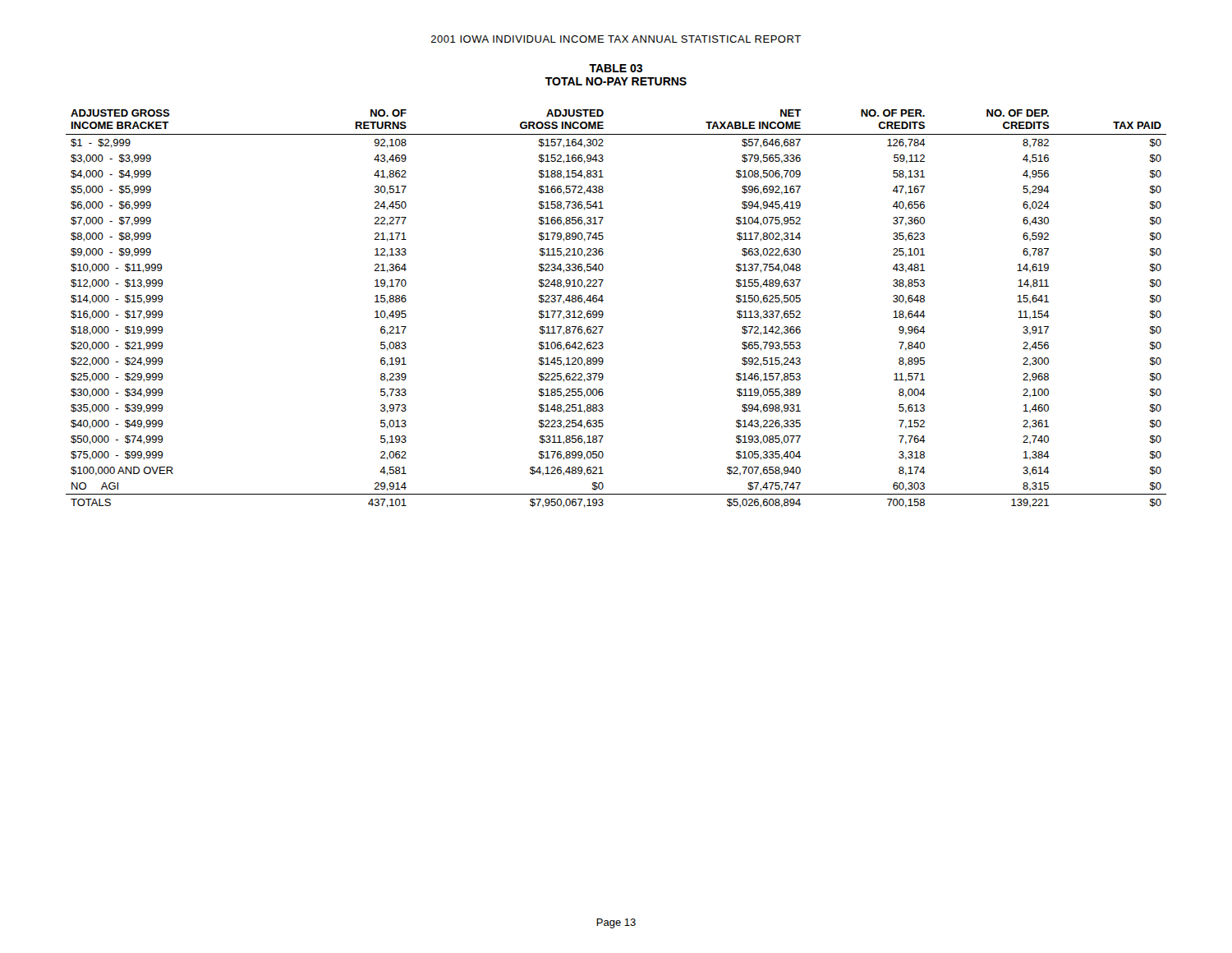Screen dimensions: 953x1232
Task: Locate the table
Action: click(x=616, y=307)
